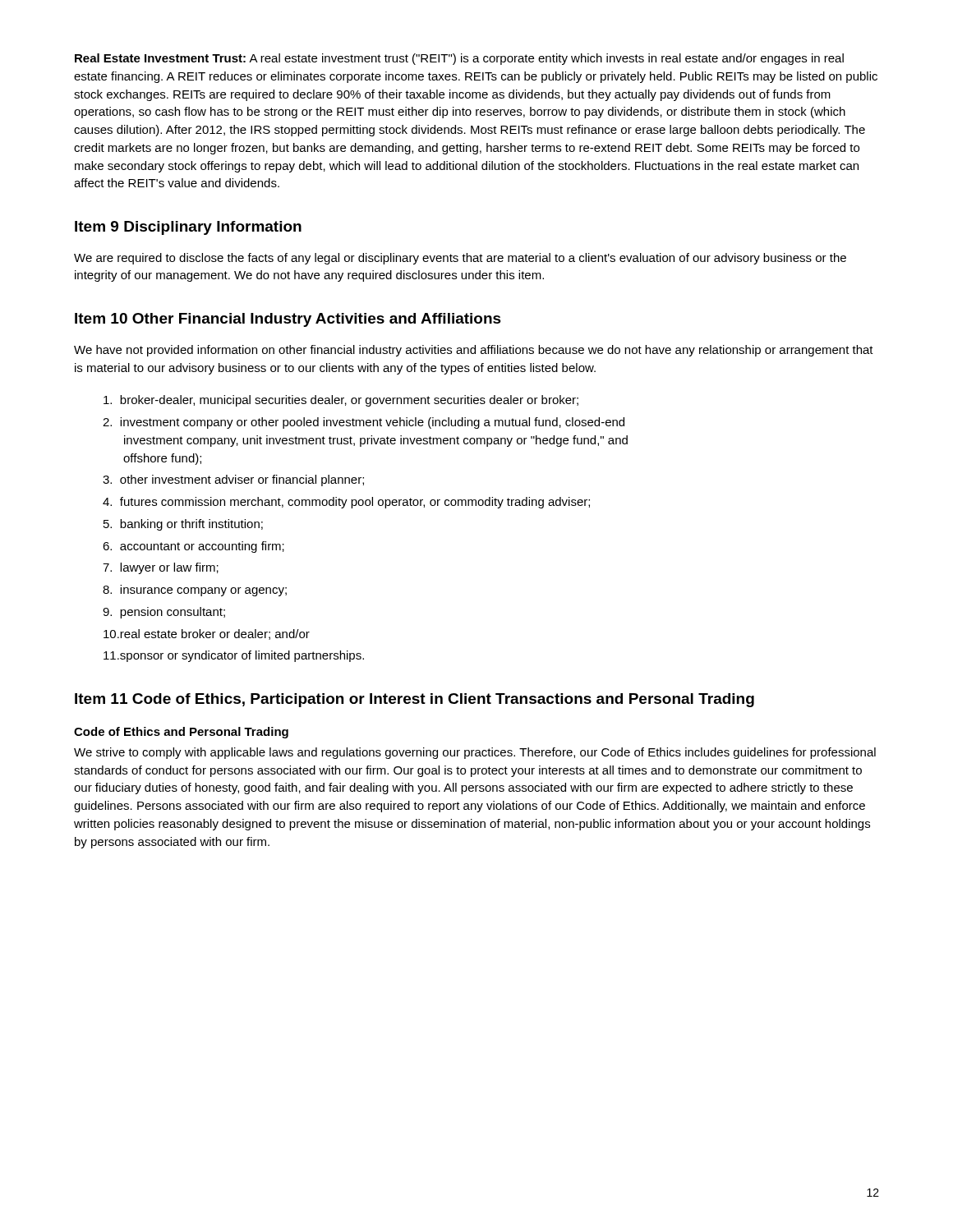Click on the text block starting "Item 10 Other Financial Industry"
The height and width of the screenshot is (1232, 953).
tap(288, 318)
